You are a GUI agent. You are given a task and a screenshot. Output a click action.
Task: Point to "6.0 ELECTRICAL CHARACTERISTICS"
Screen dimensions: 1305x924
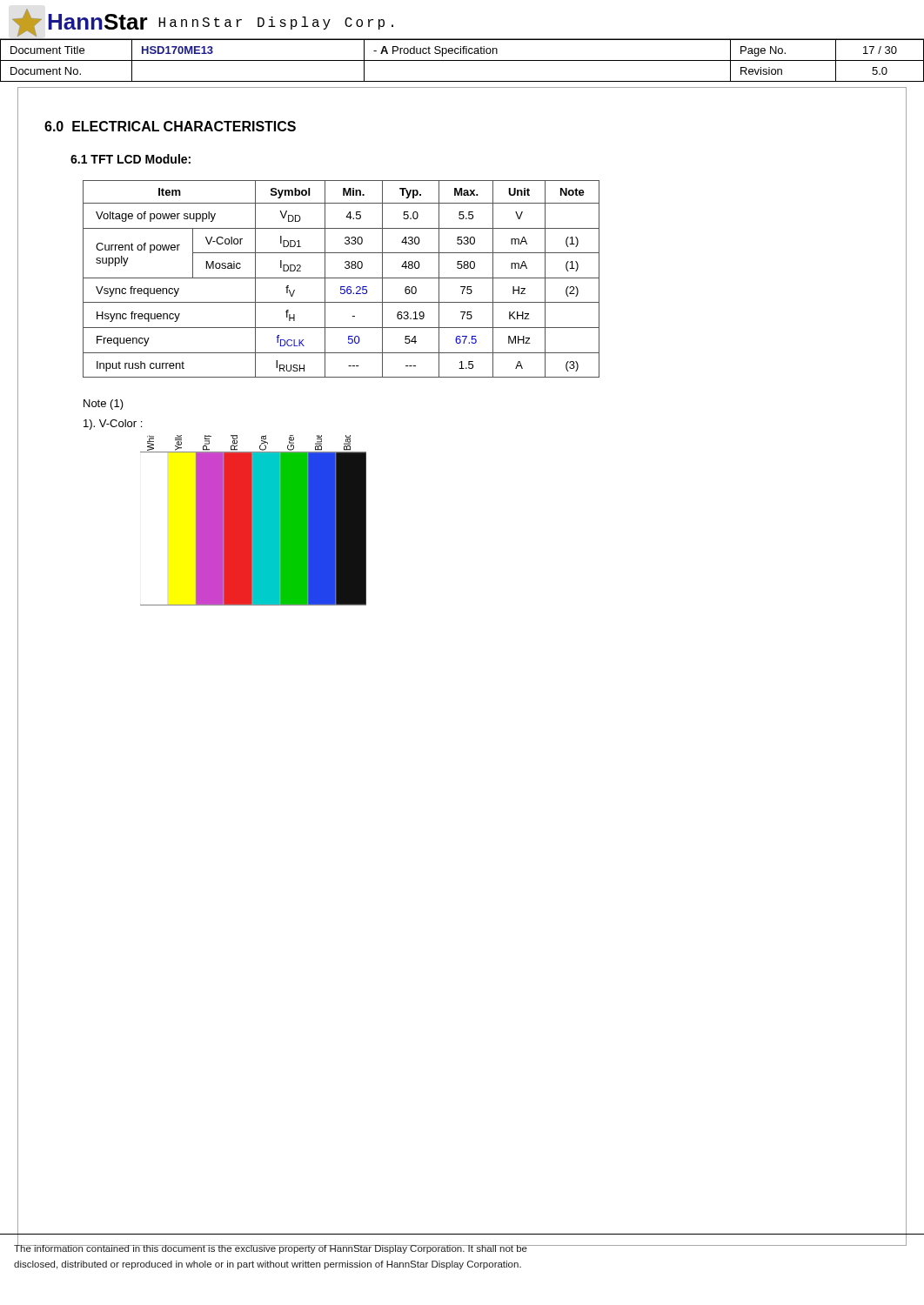(x=170, y=127)
